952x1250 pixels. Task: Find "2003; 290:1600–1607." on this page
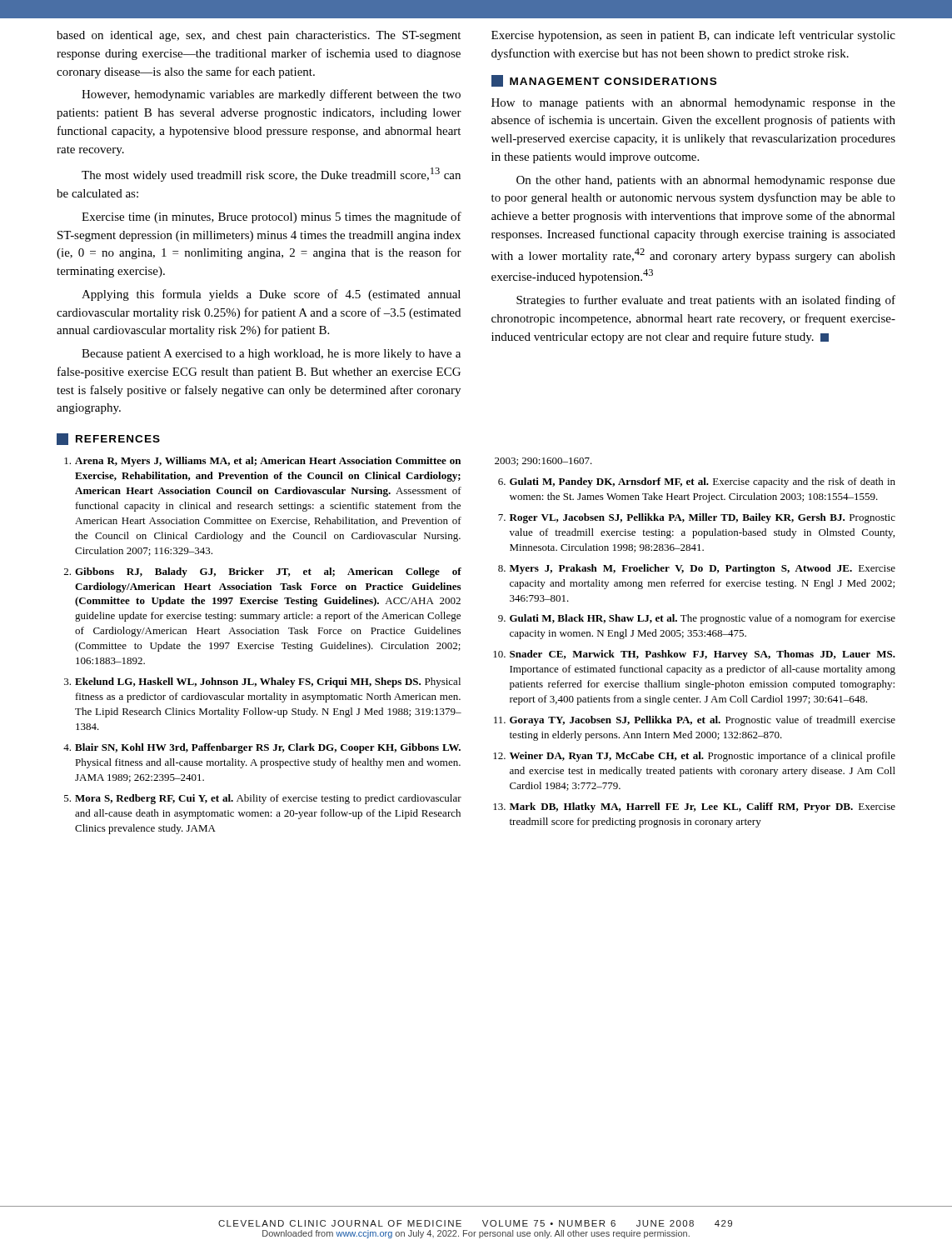pyautogui.click(x=543, y=462)
